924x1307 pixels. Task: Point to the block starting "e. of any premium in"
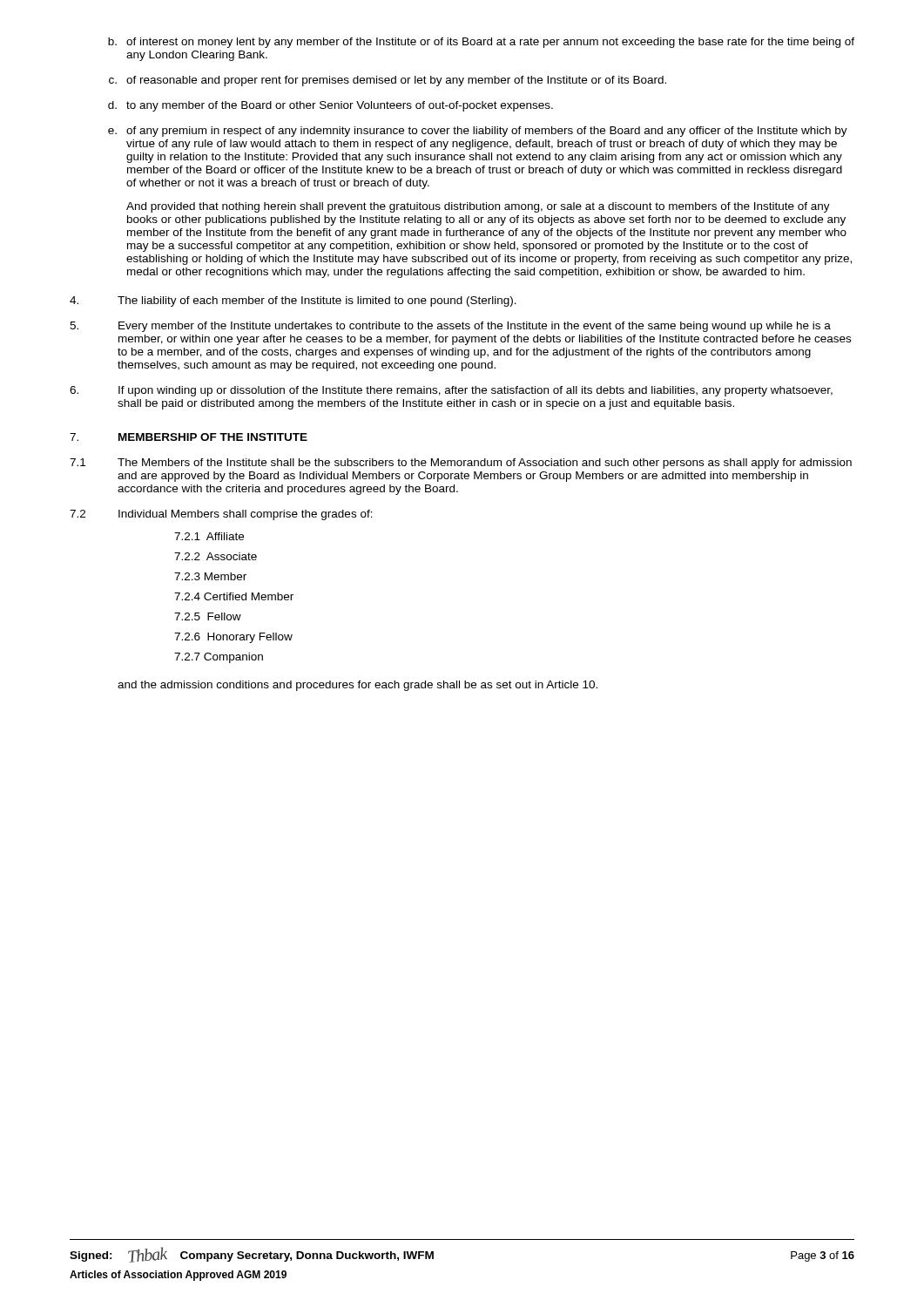(462, 203)
